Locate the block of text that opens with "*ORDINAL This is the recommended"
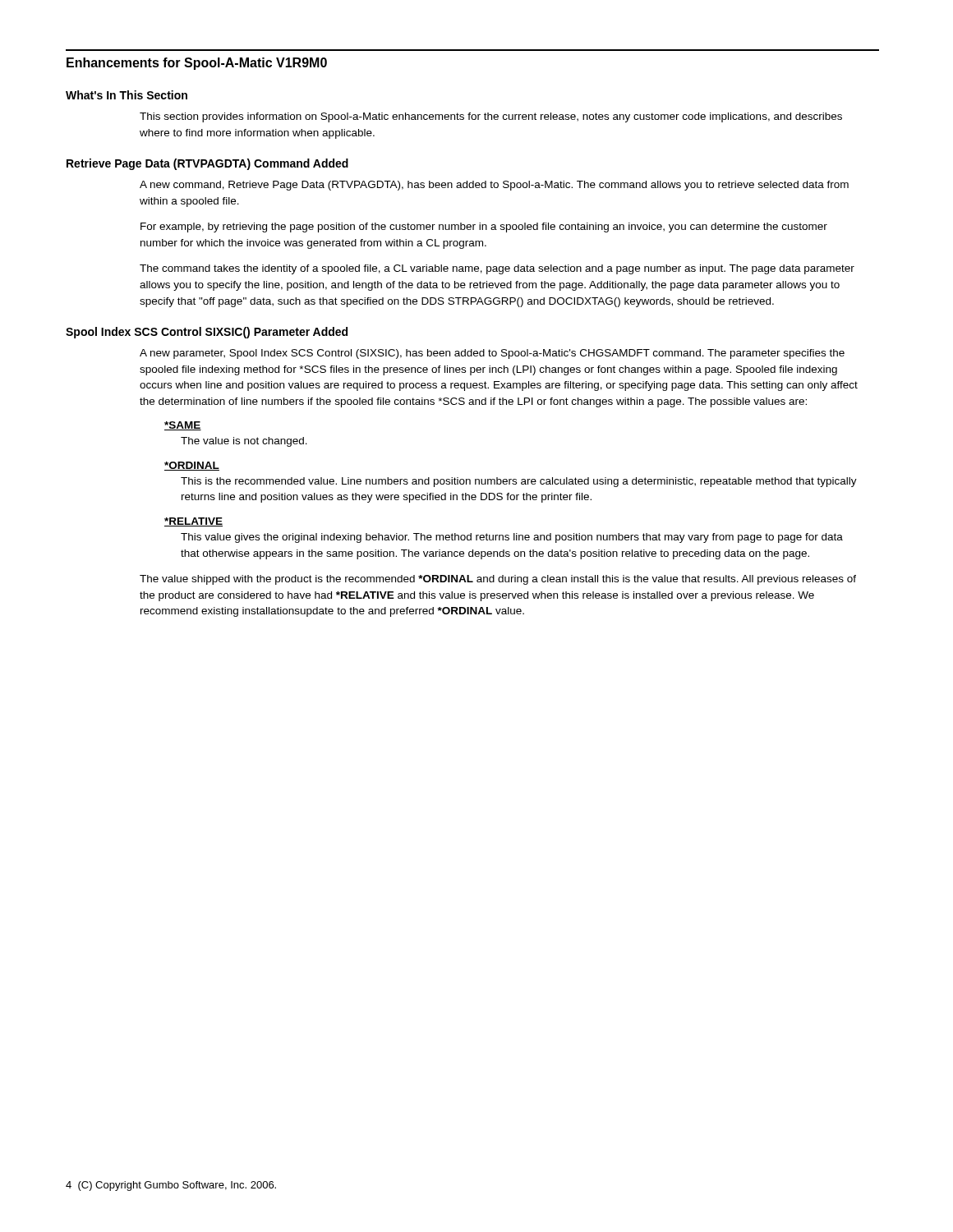 pyautogui.click(x=513, y=482)
